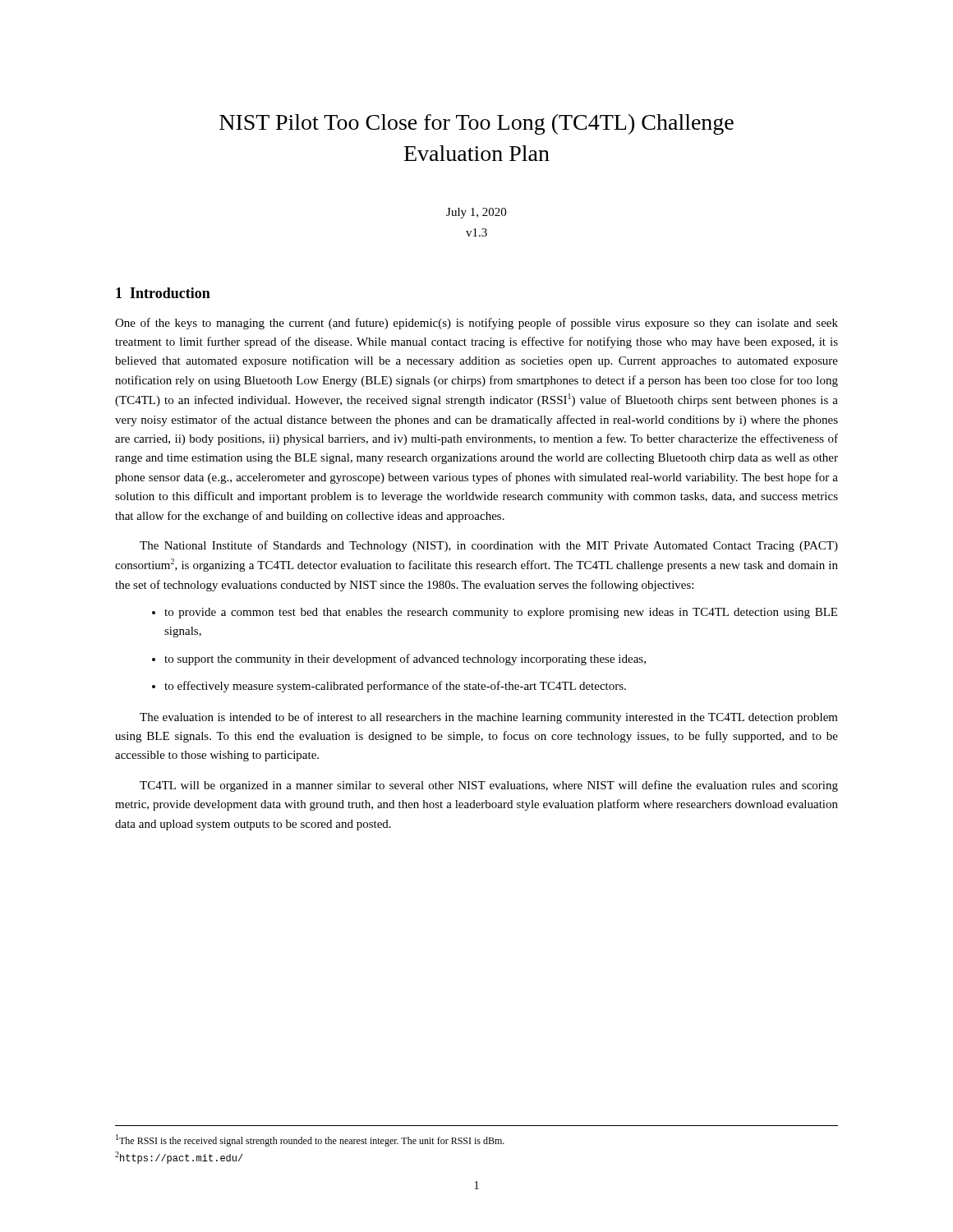
Task: Point to the block beginning "to effectively measure"
Action: 476,687
